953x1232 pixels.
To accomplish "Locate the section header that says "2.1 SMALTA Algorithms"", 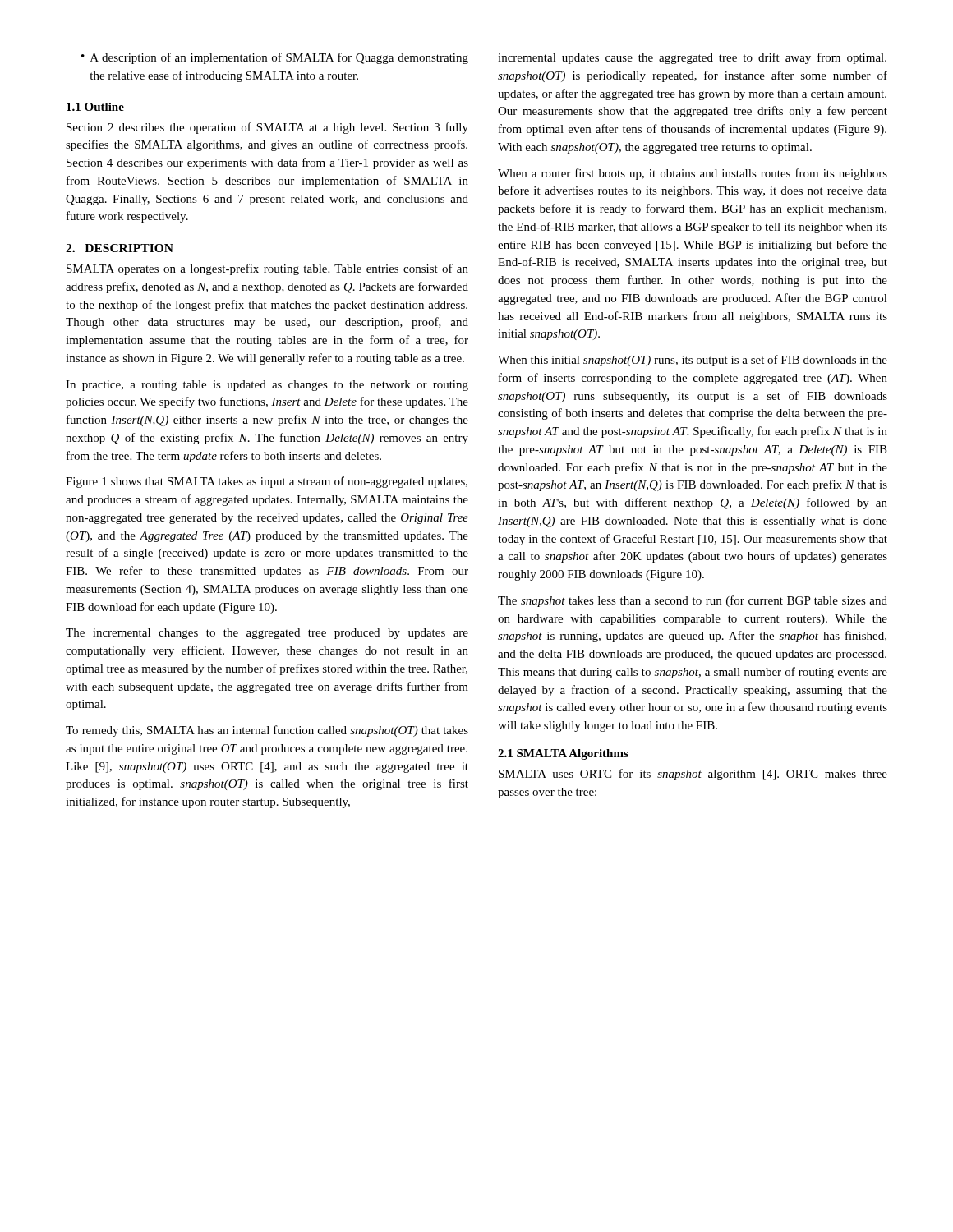I will [563, 754].
